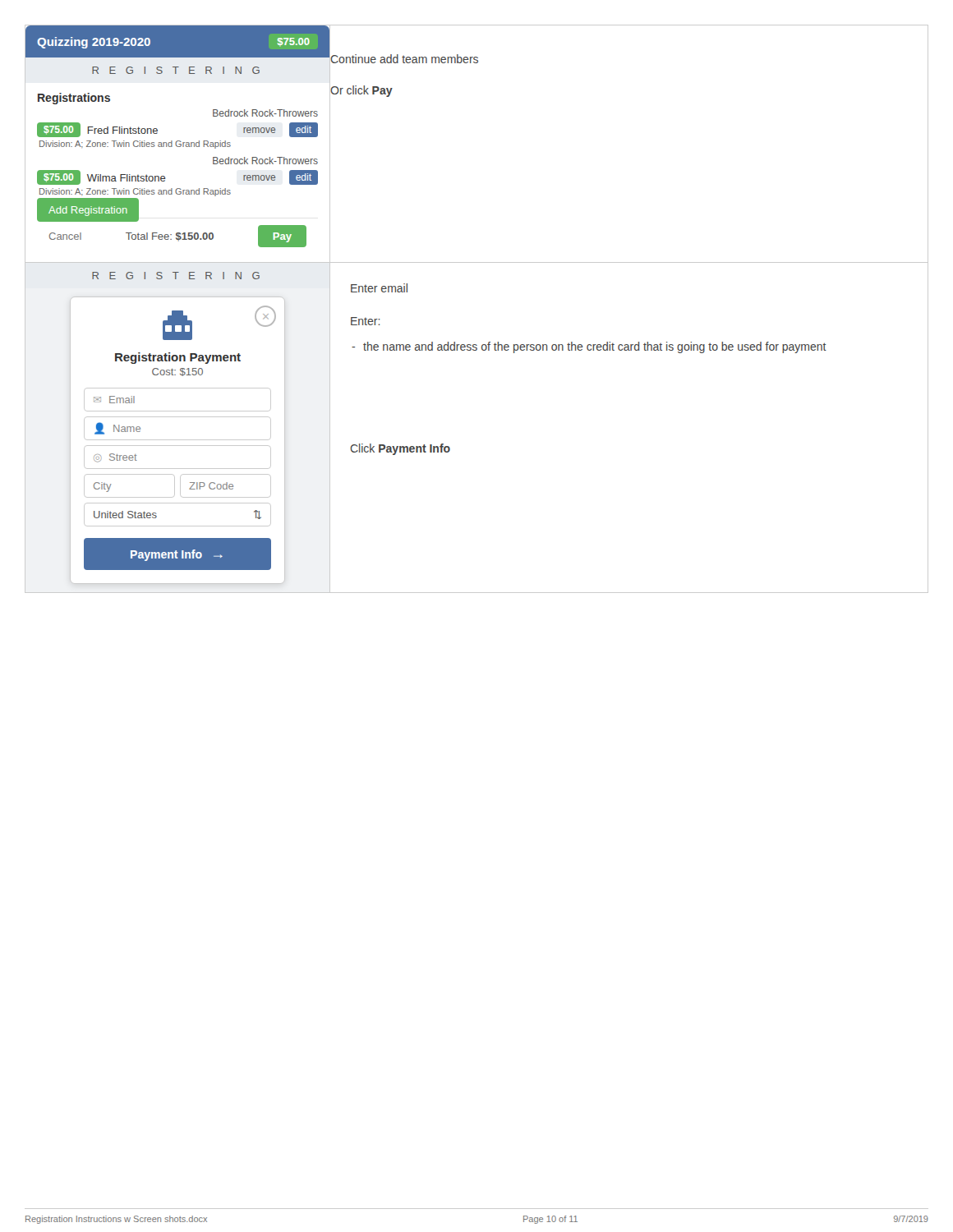
Task: Click on the text block starting "Continue add team members"
Action: click(x=404, y=59)
